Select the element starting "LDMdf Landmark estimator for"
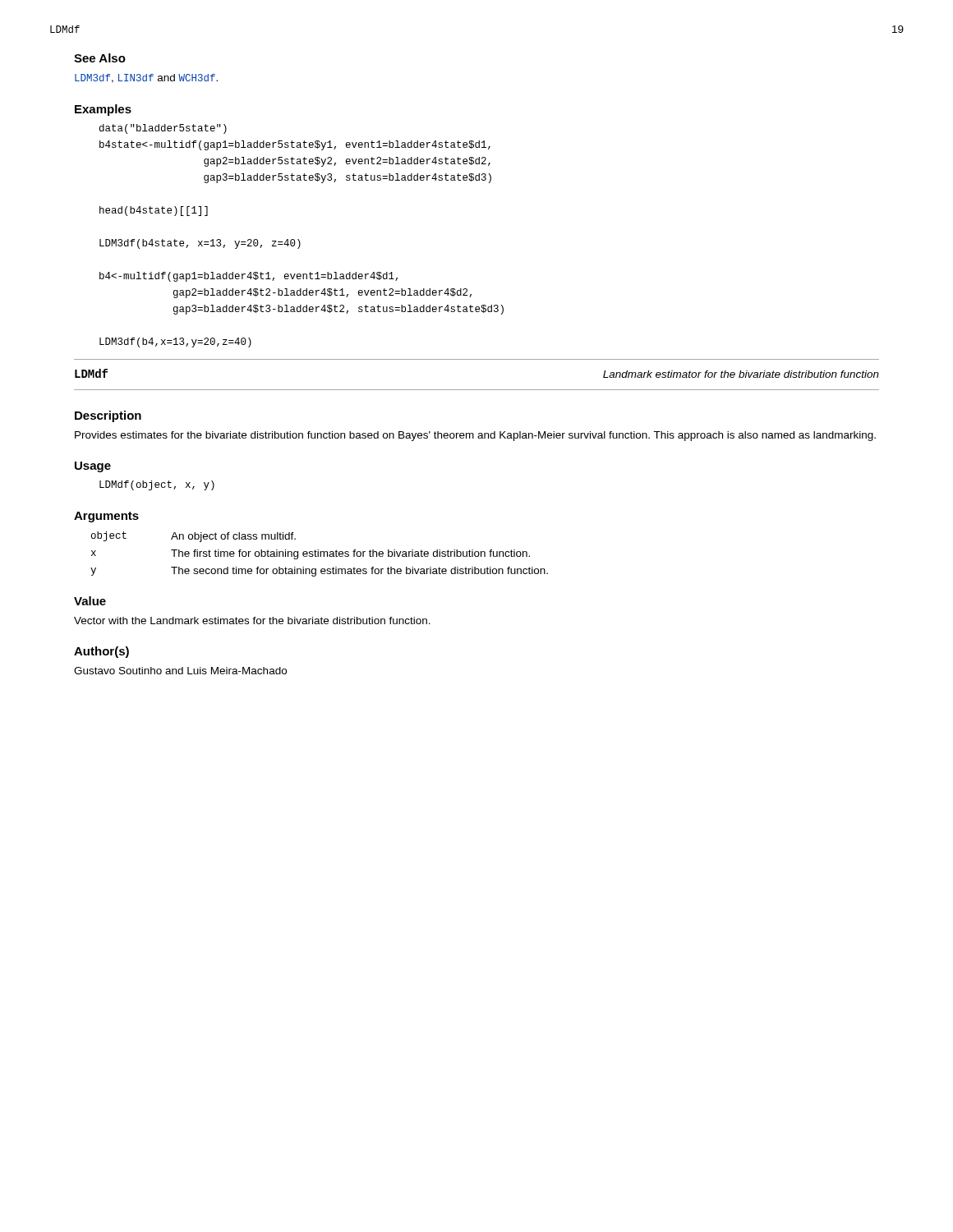 pos(87,373)
